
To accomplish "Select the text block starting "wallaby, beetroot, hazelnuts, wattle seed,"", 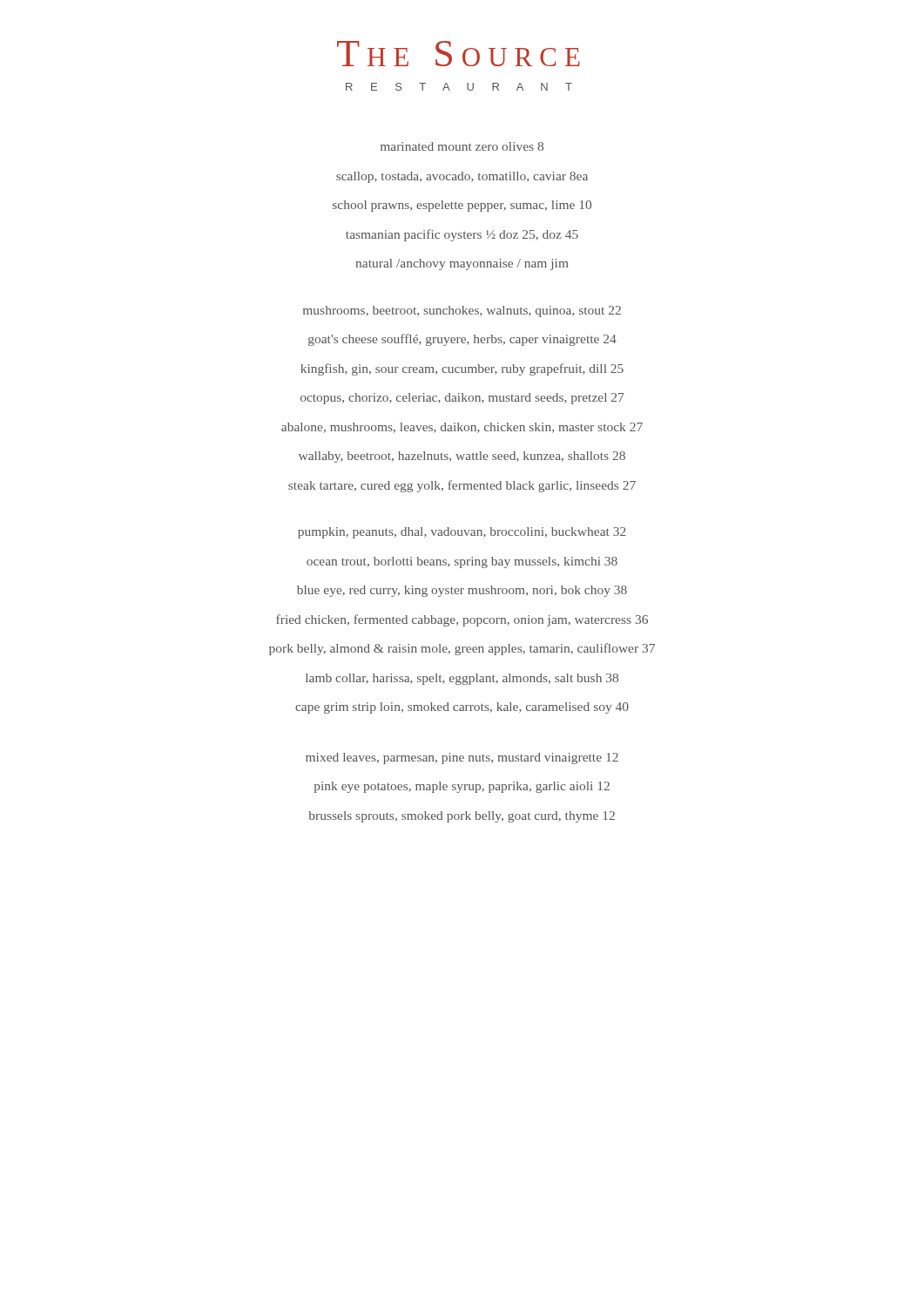I will [462, 456].
